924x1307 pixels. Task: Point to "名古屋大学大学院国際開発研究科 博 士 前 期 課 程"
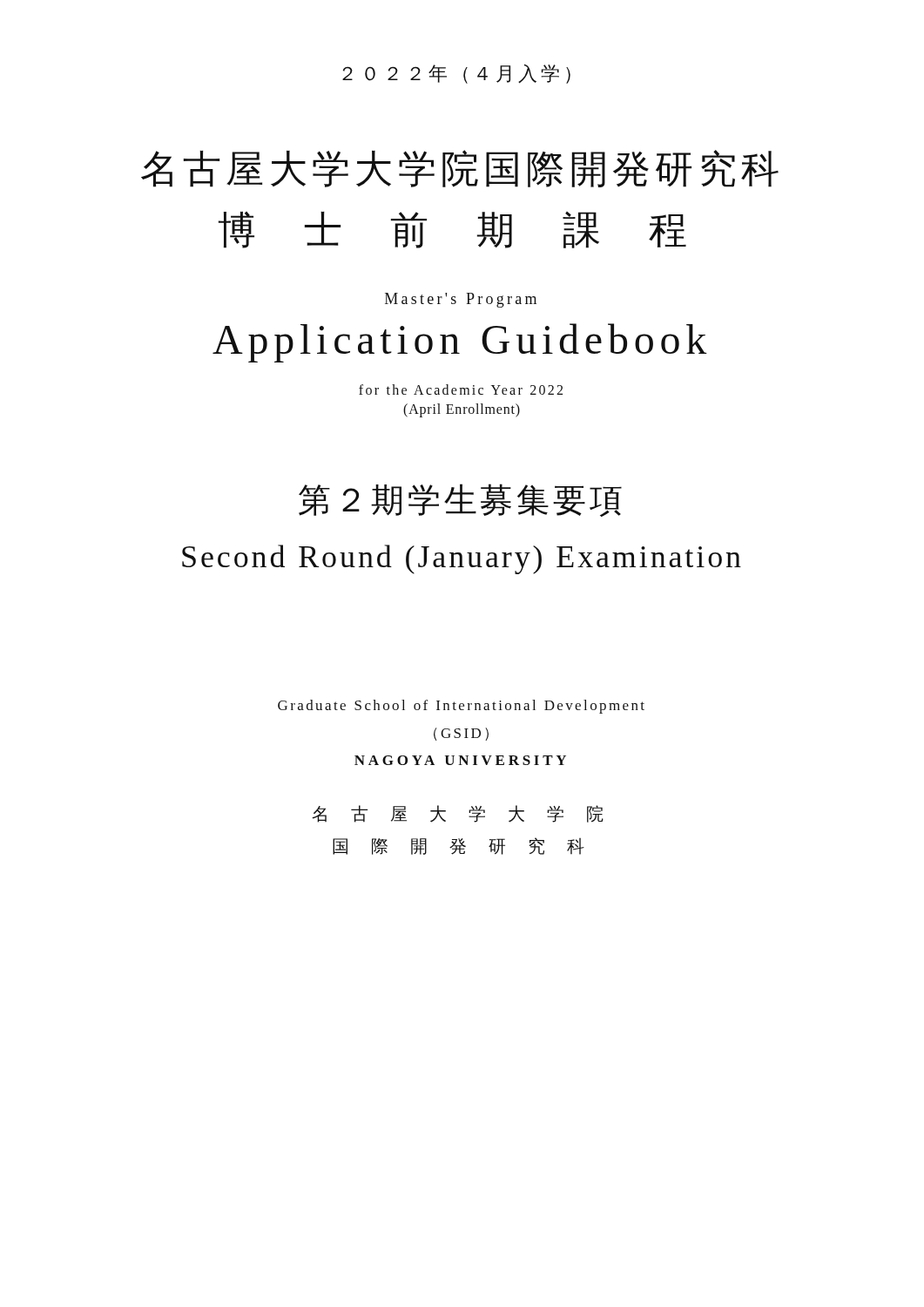462,200
